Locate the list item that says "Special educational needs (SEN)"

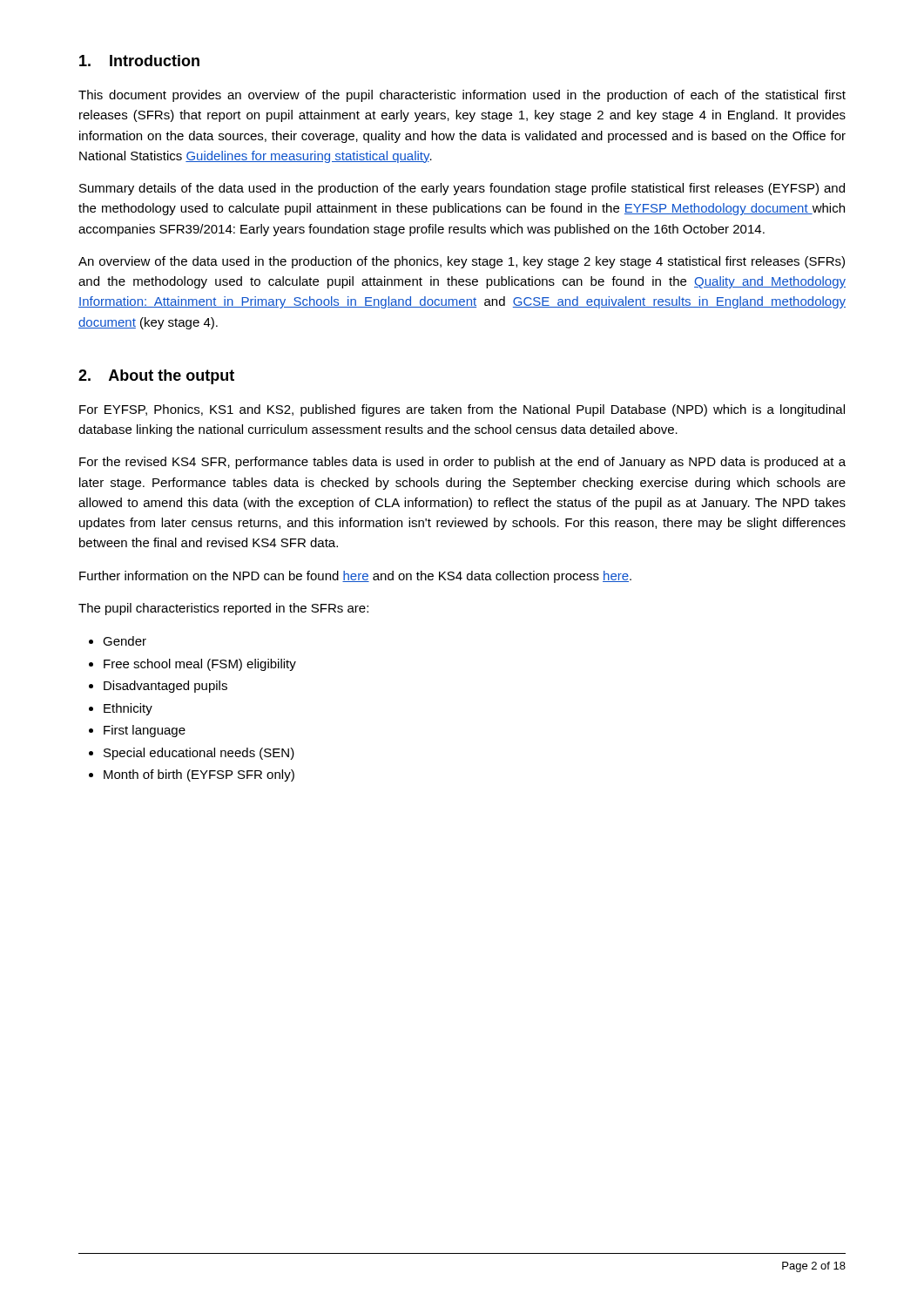[x=199, y=754]
